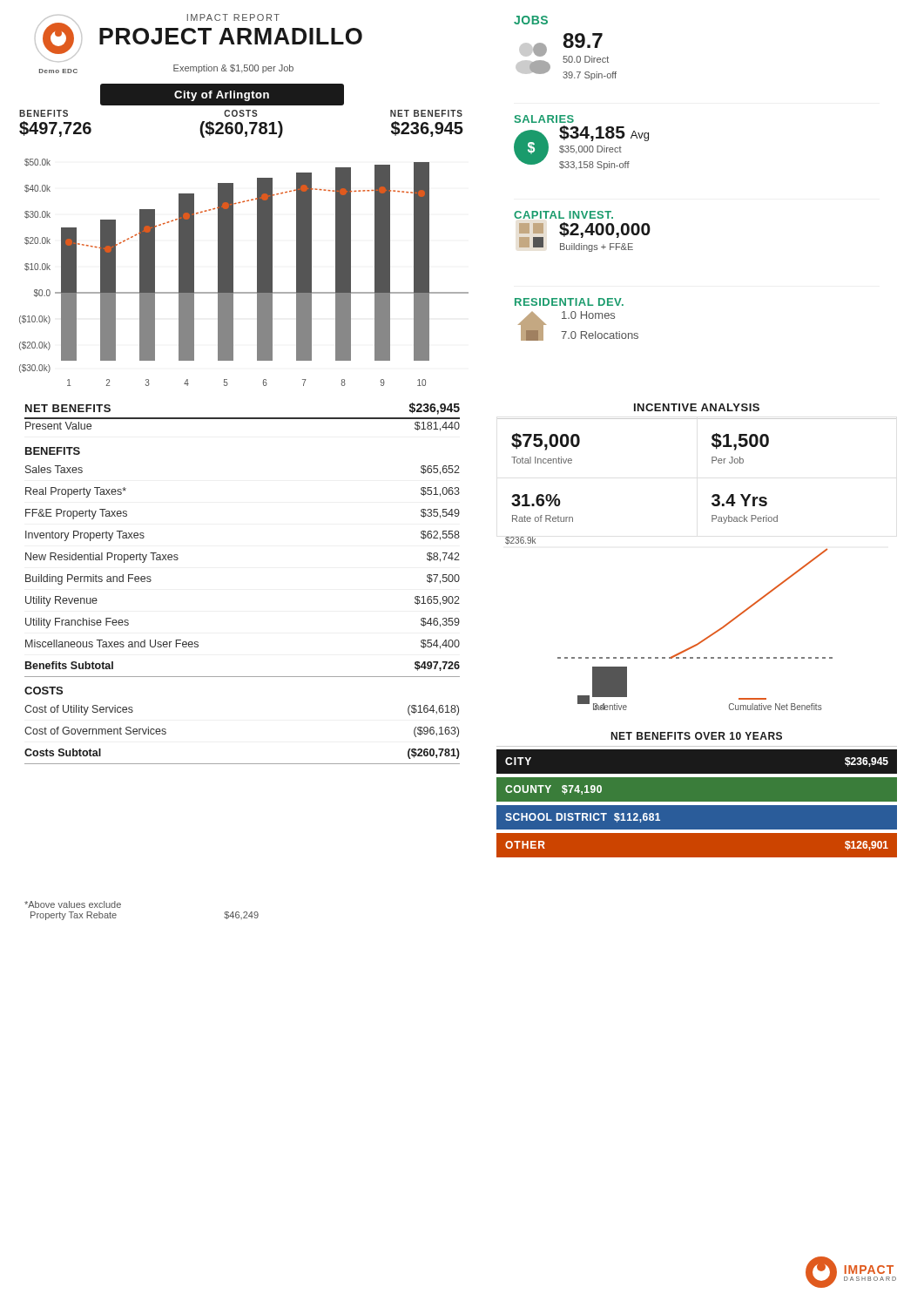This screenshot has width=924, height=1307.
Task: Find the section header containing "CAPITAL INVEST."
Action: pyautogui.click(x=564, y=215)
